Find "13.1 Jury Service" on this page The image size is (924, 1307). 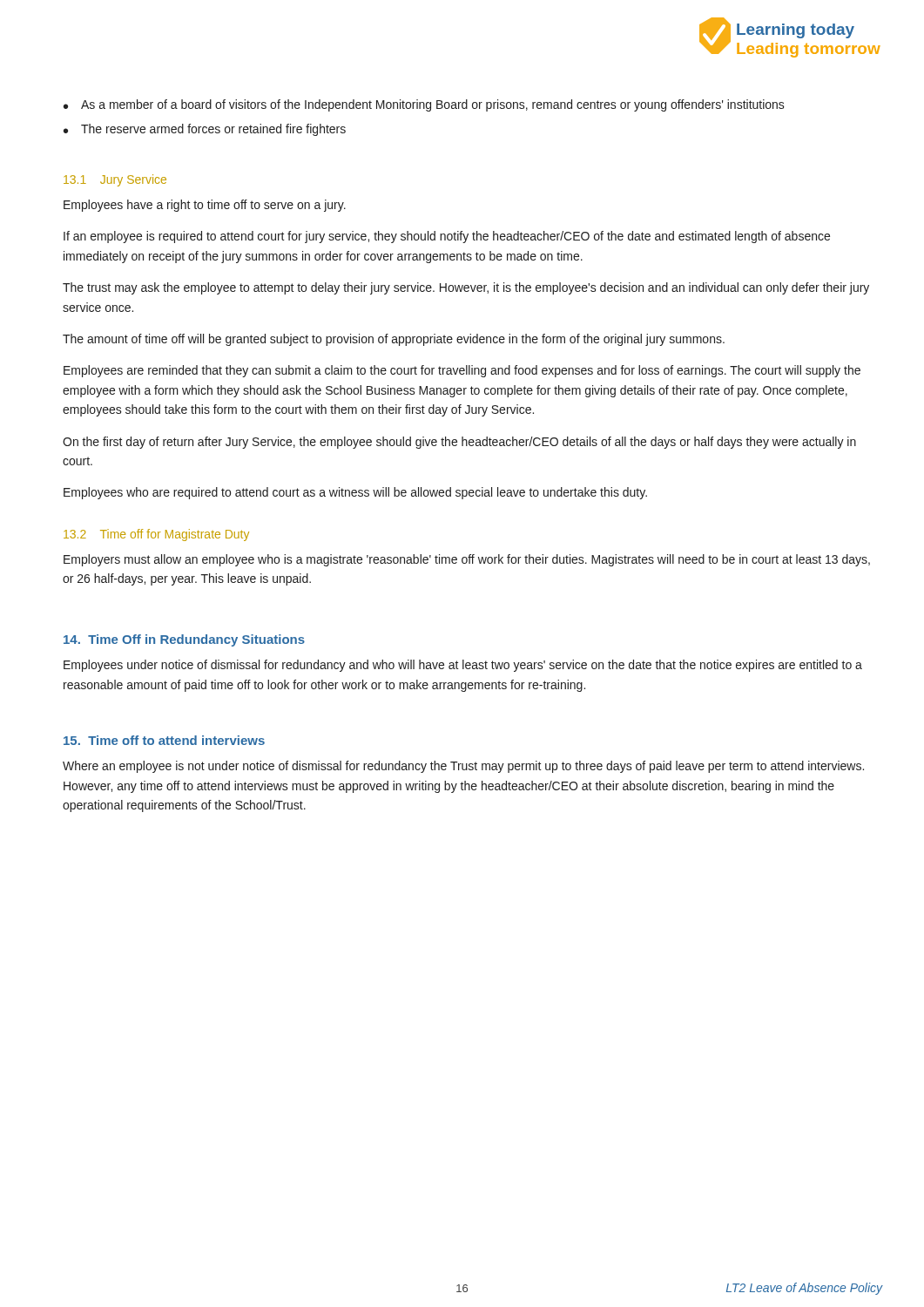[x=115, y=180]
